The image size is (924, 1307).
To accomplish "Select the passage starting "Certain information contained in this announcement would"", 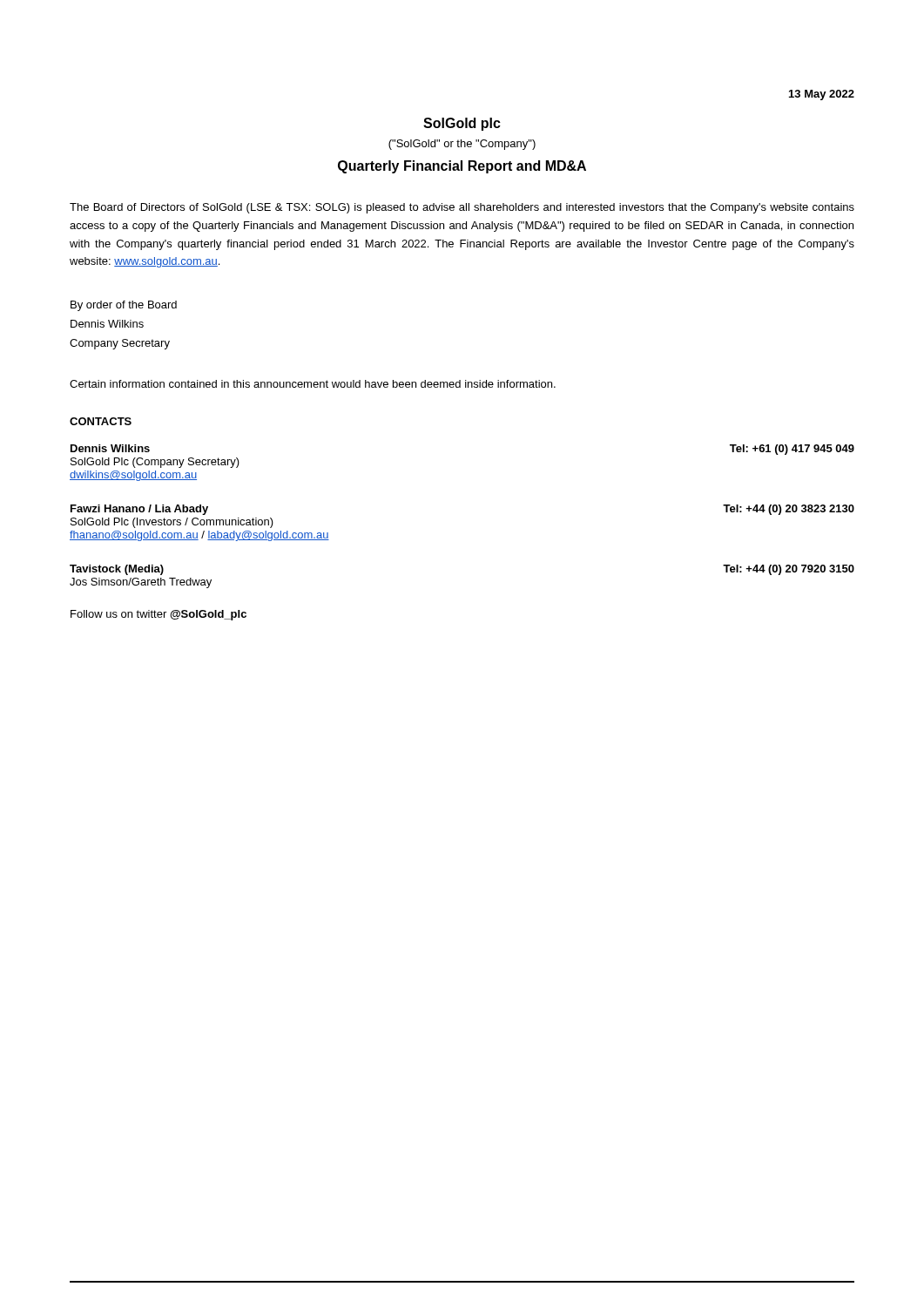I will click(x=313, y=384).
